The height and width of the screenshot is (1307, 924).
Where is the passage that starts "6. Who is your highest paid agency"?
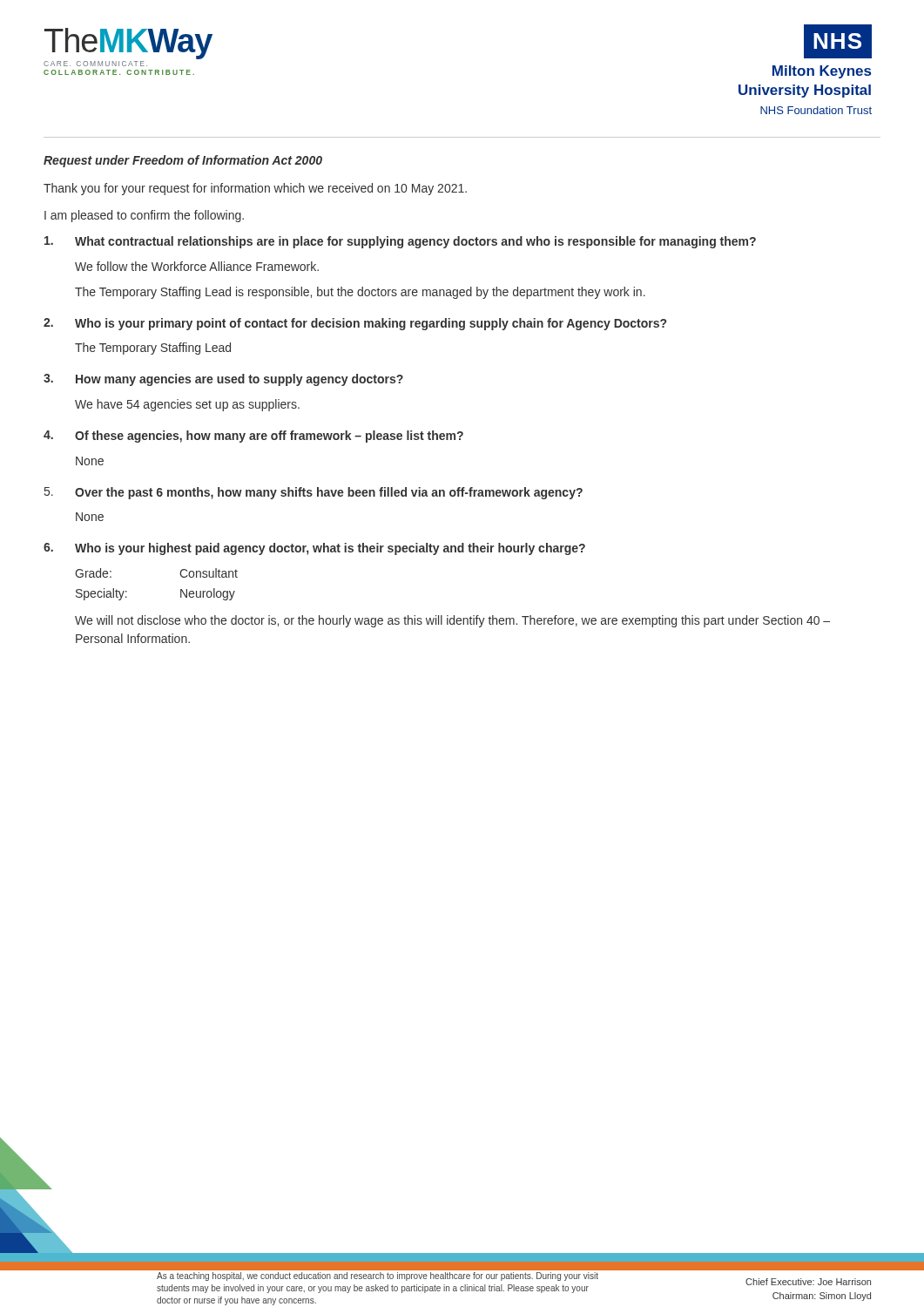point(314,549)
